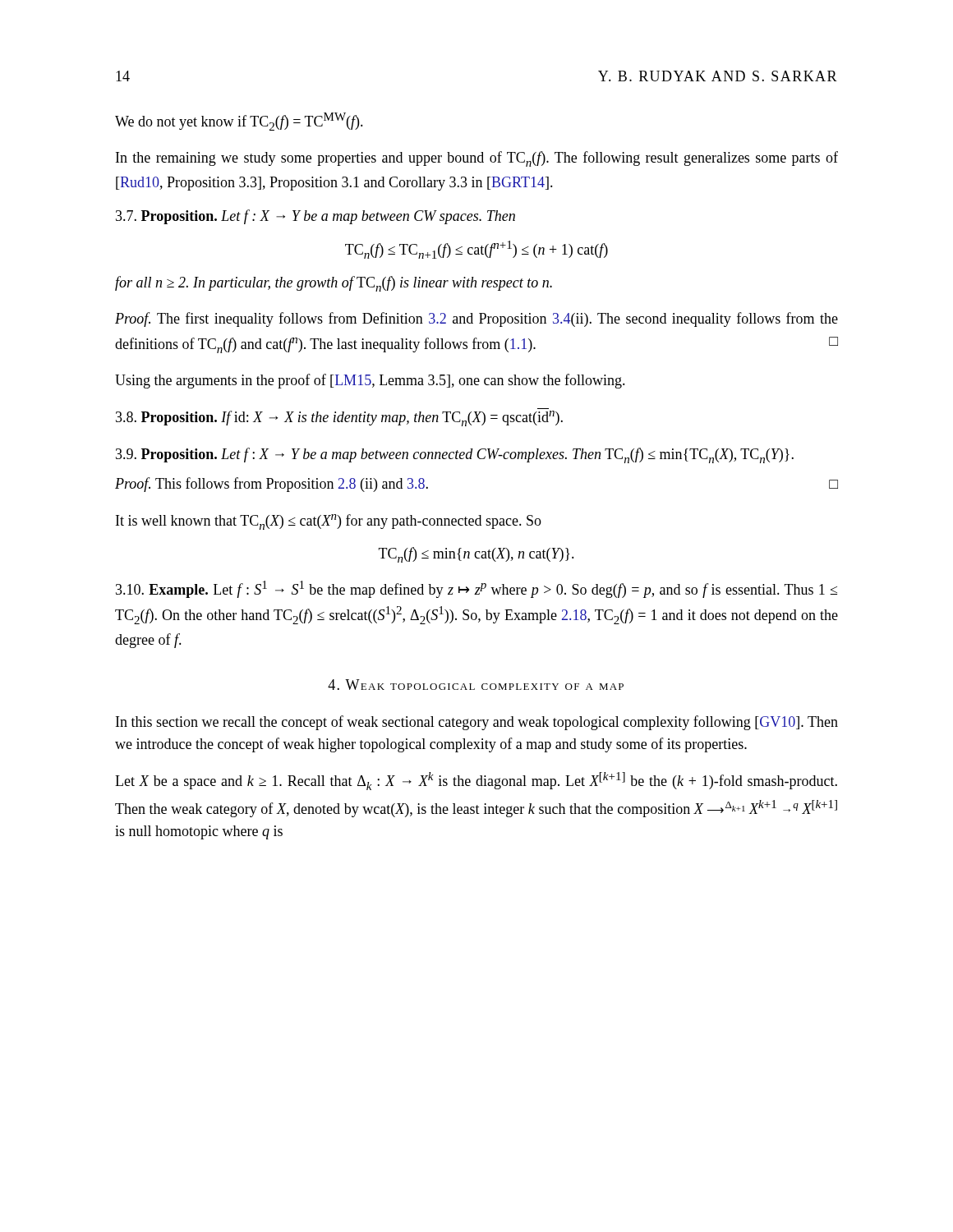
Task: Find the section header containing "3.8. Proposition. If id: X"
Action: click(x=476, y=418)
